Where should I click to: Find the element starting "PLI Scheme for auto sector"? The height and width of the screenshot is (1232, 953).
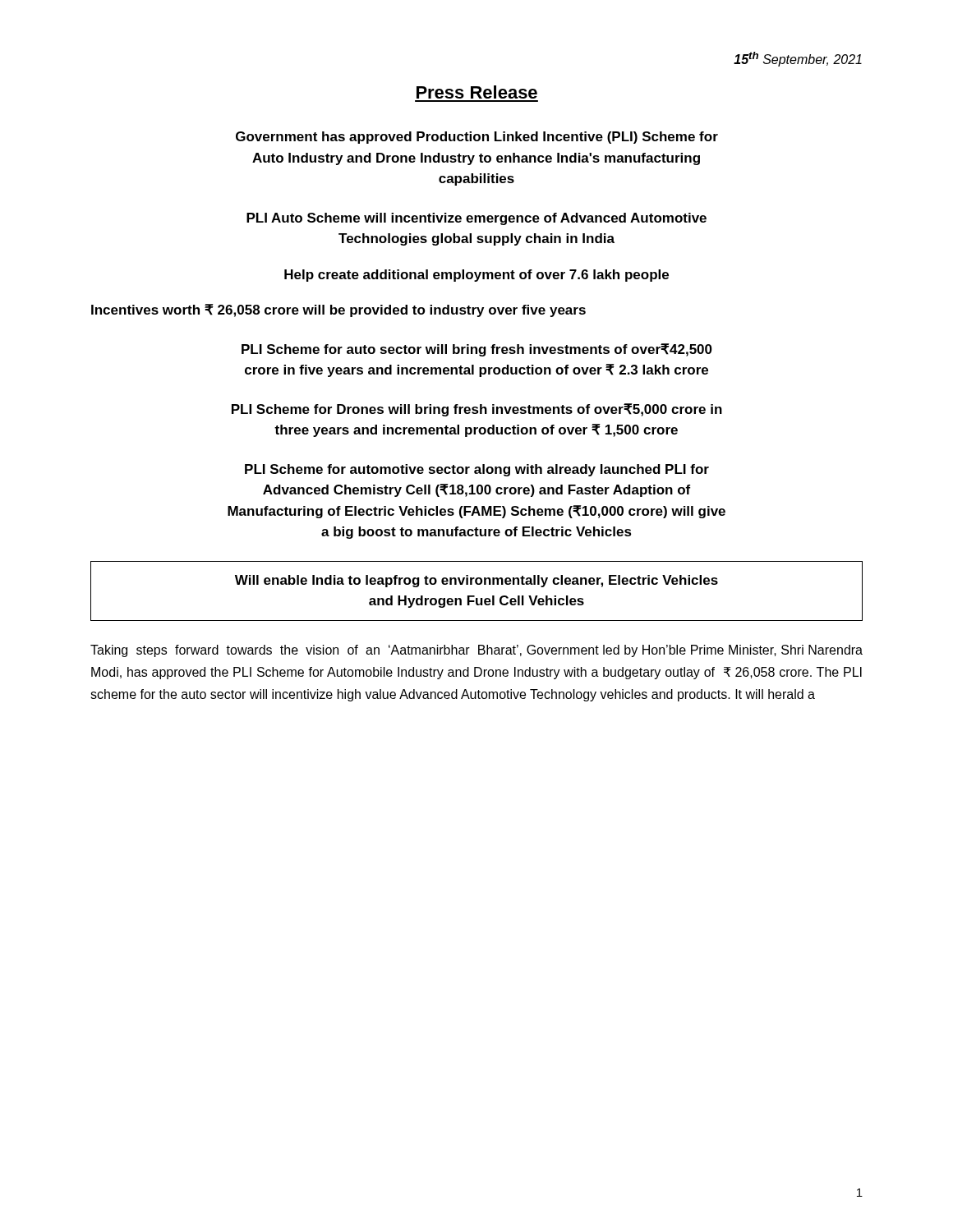[476, 360]
